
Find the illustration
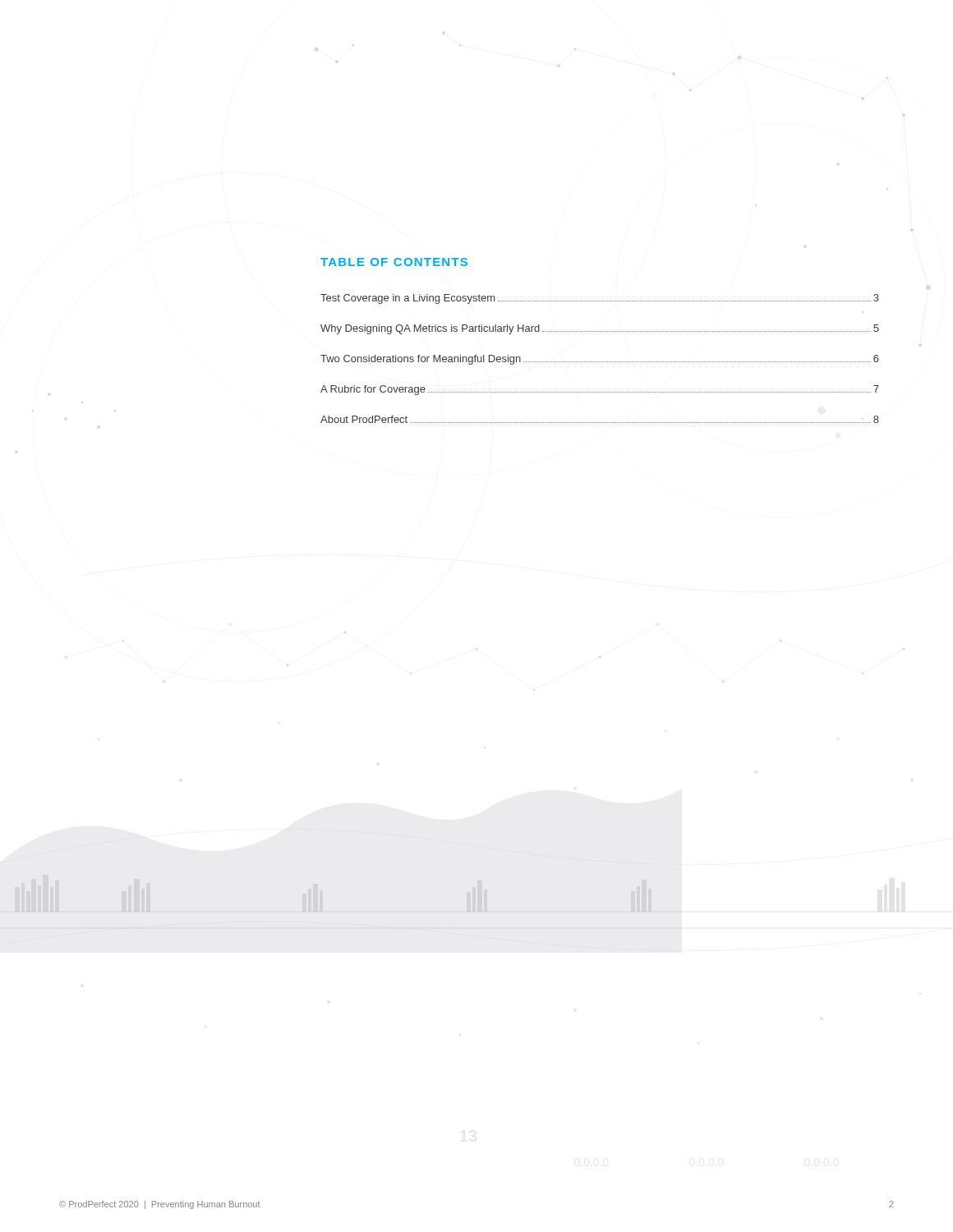[476, 616]
